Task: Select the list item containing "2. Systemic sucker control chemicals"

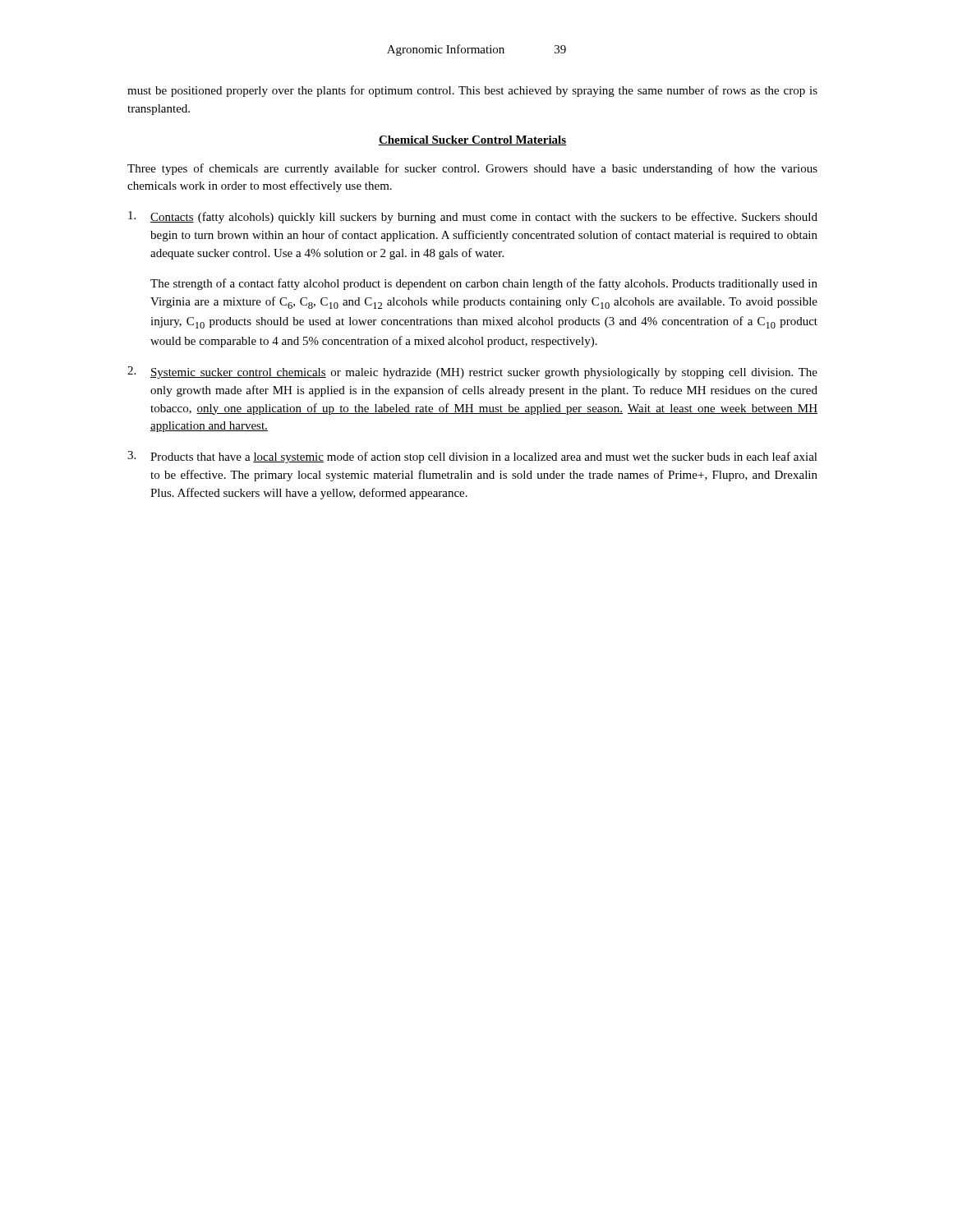Action: (x=472, y=400)
